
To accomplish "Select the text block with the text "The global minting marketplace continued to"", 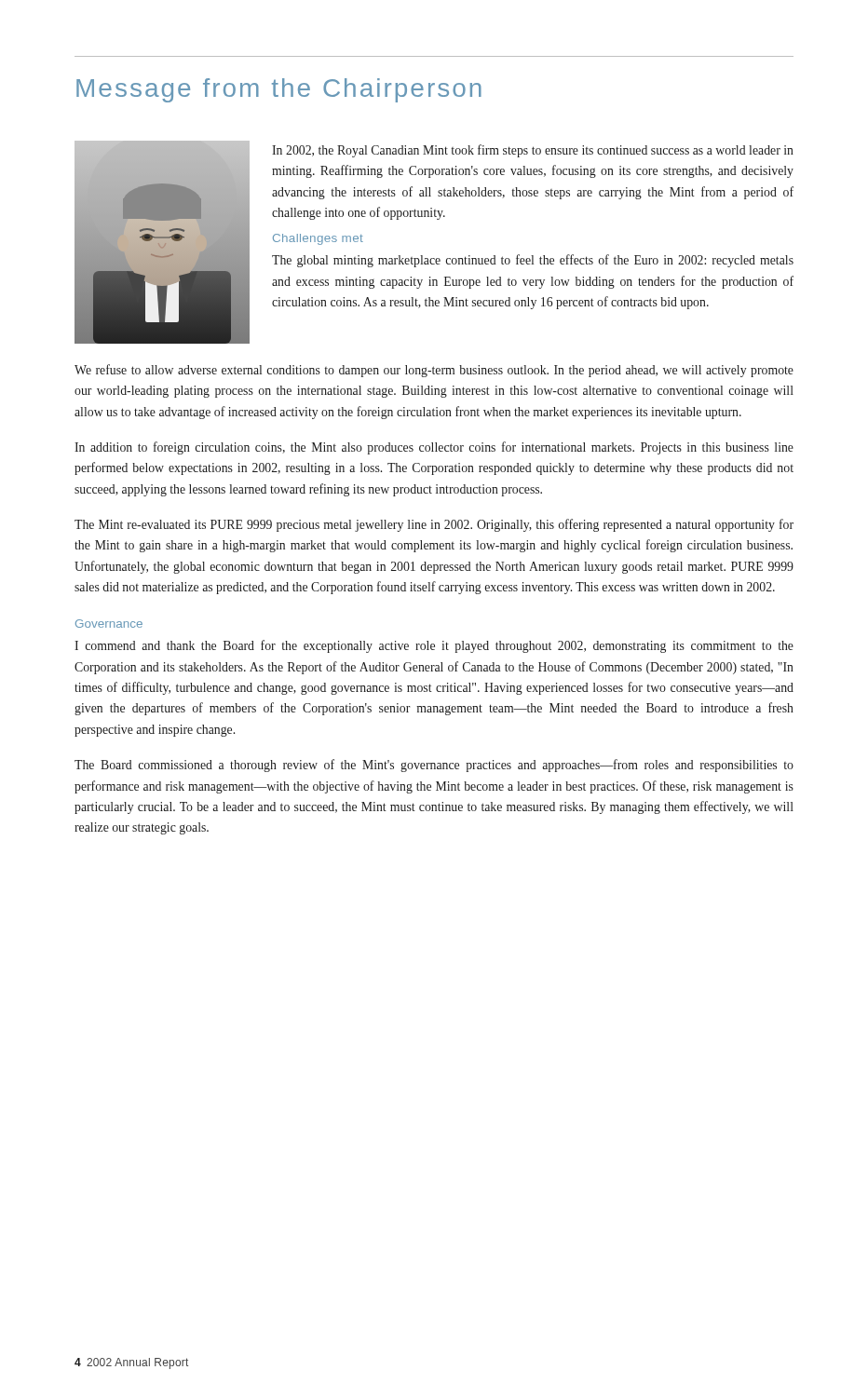I will [533, 281].
